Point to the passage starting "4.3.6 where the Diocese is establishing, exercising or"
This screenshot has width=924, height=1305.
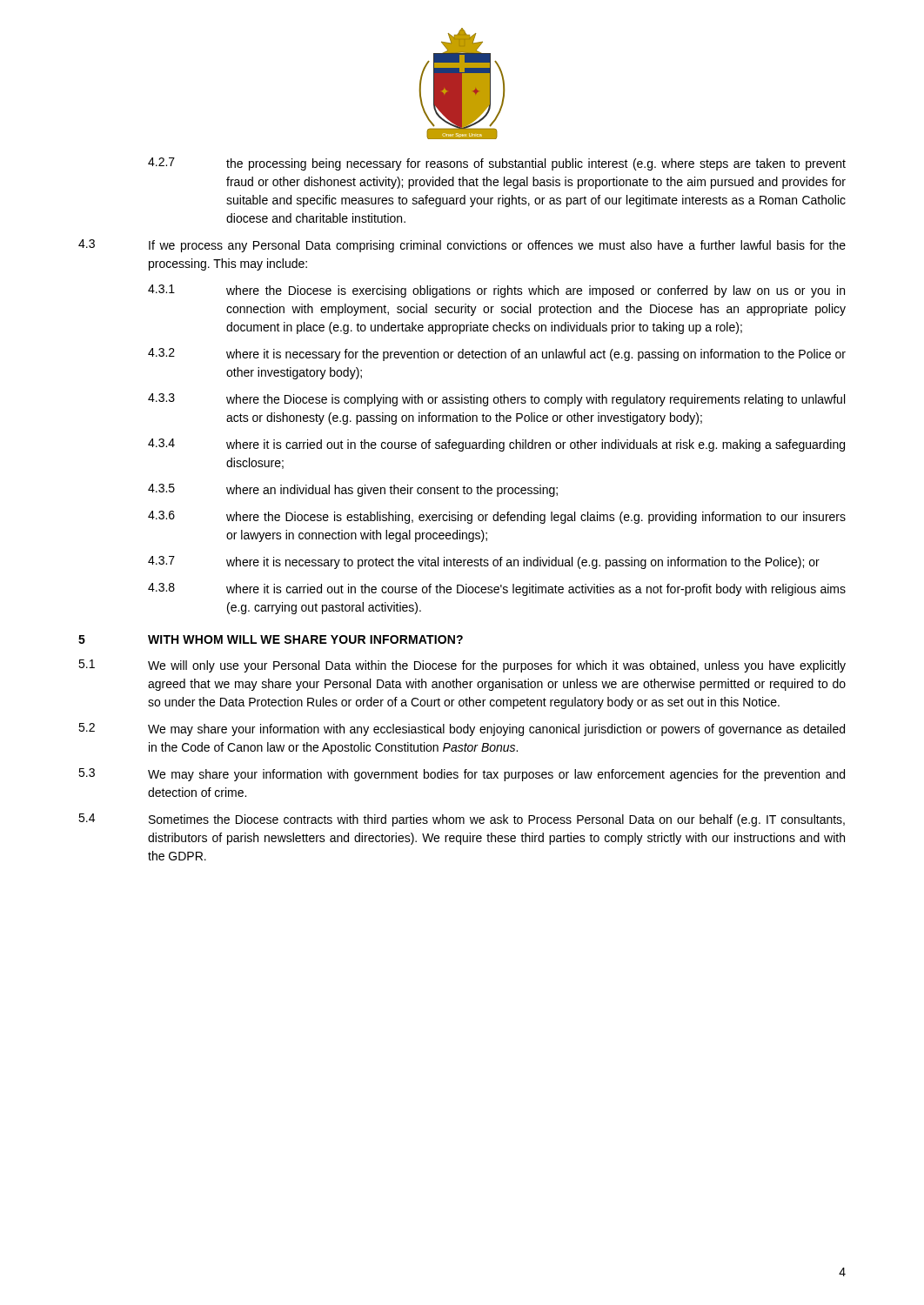pyautogui.click(x=497, y=526)
